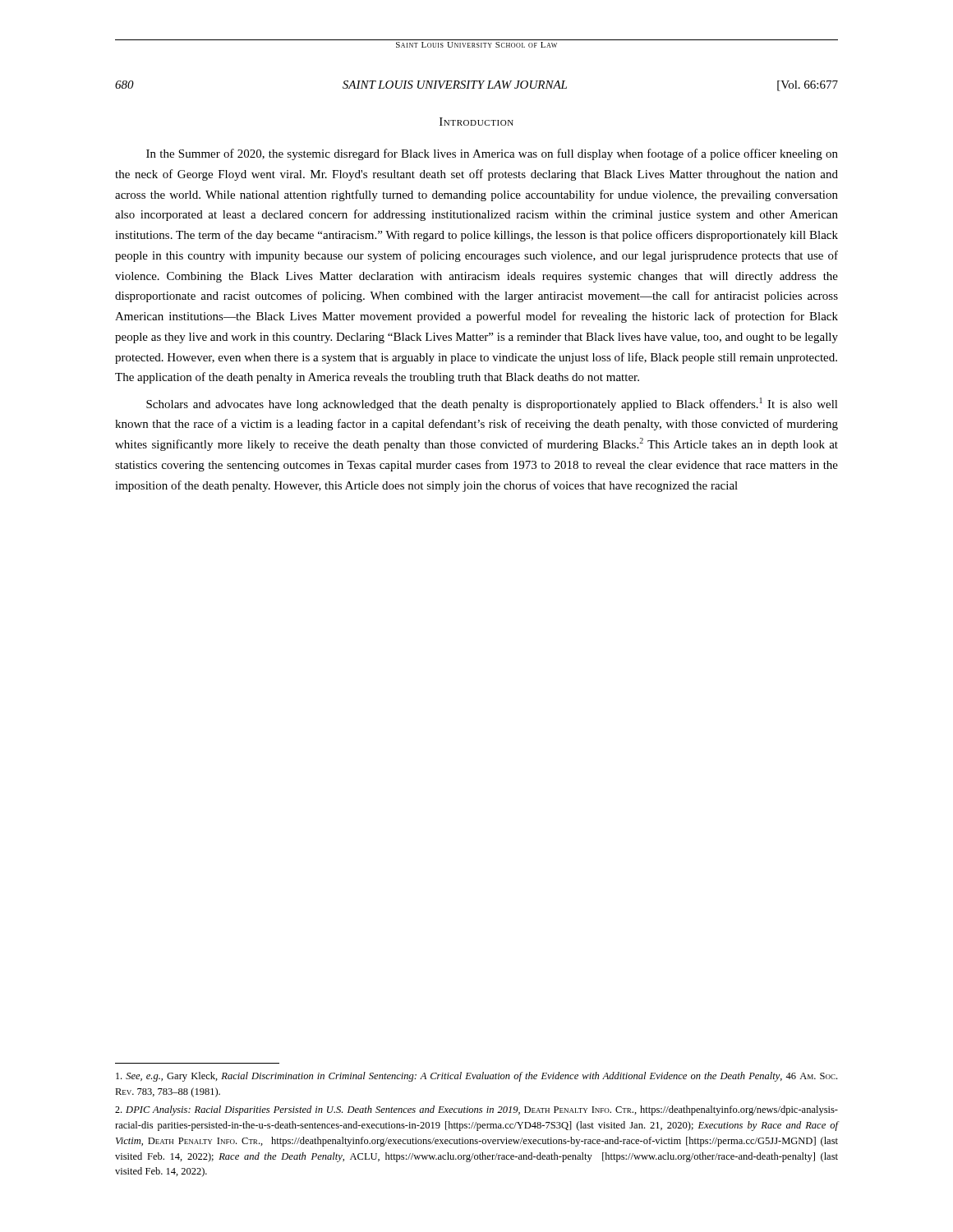Select the element starting "In the Summer of 2020, the systemic"
Screen dimensions: 1232x953
click(476, 320)
